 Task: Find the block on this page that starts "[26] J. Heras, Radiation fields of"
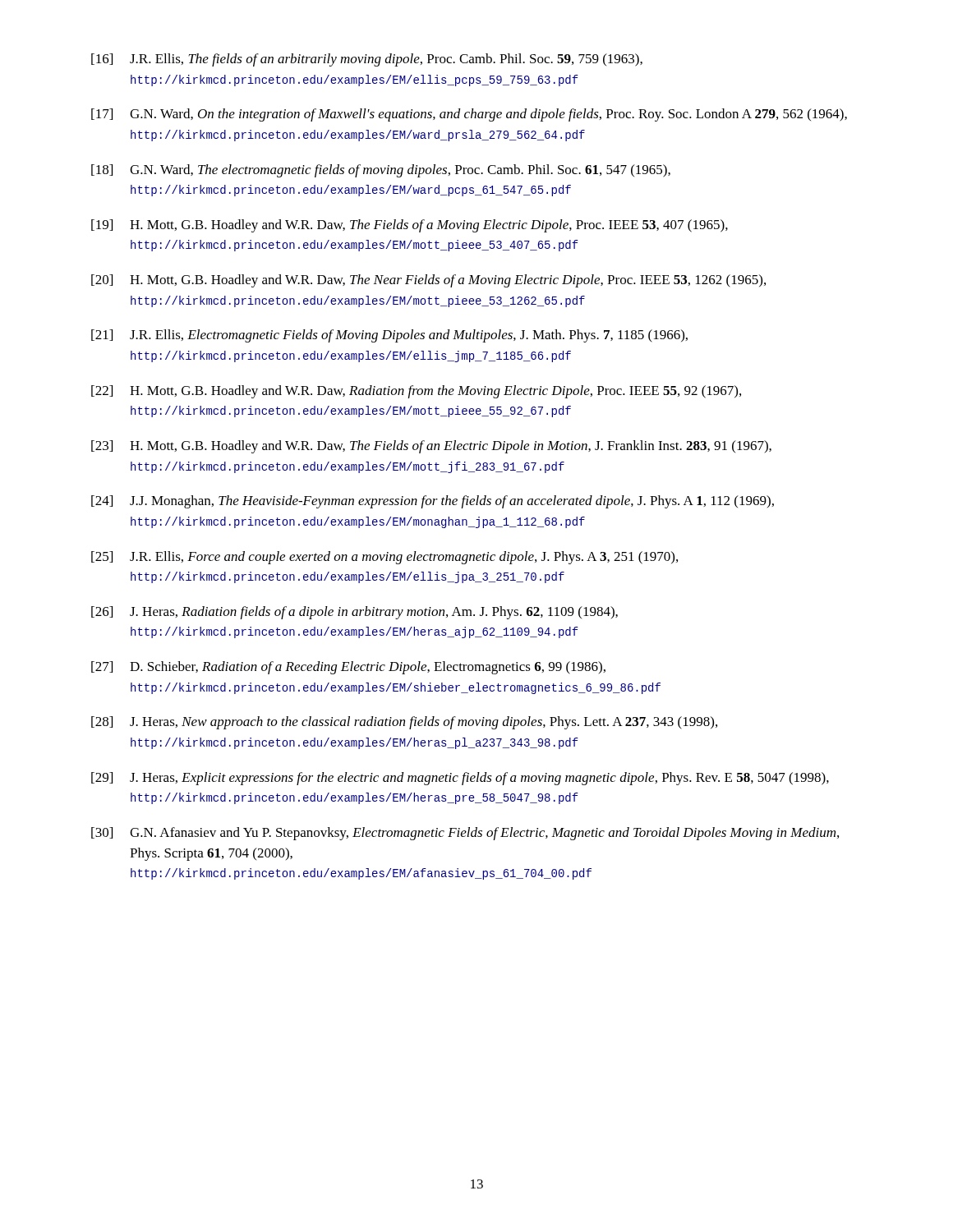[476, 622]
